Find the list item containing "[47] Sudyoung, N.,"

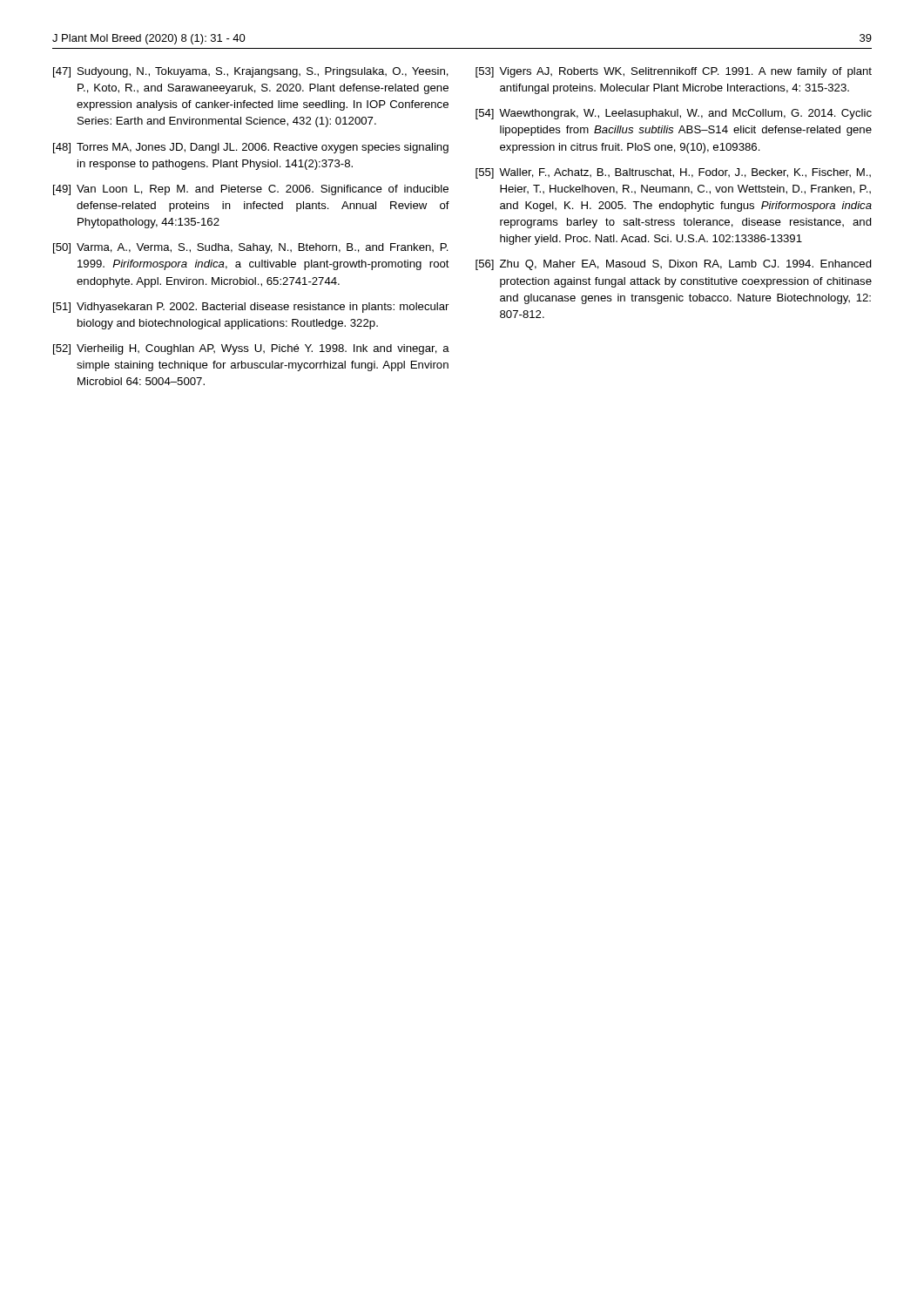tap(251, 96)
